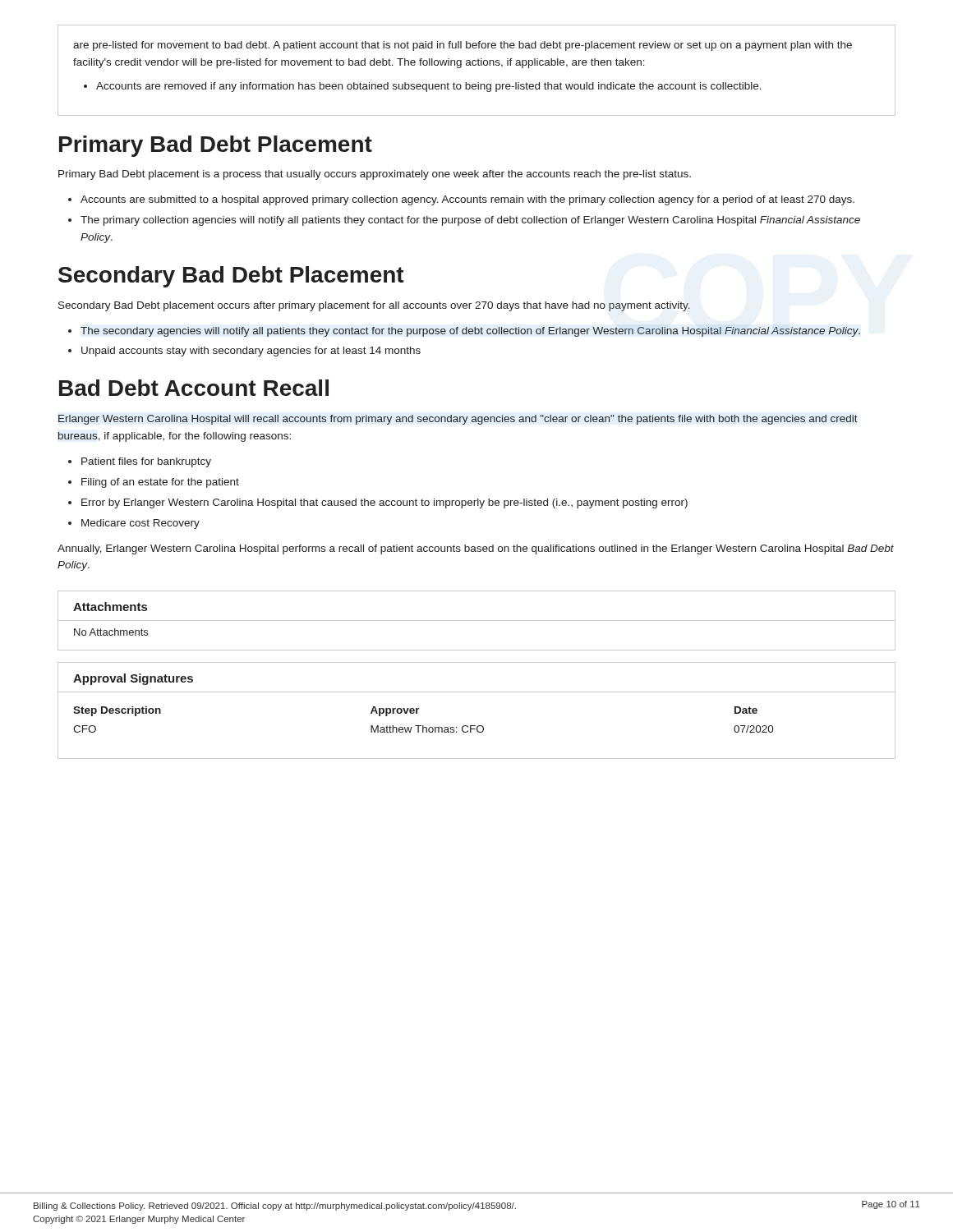
Task: Point to "Medicare cost Recovery"
Action: click(140, 522)
